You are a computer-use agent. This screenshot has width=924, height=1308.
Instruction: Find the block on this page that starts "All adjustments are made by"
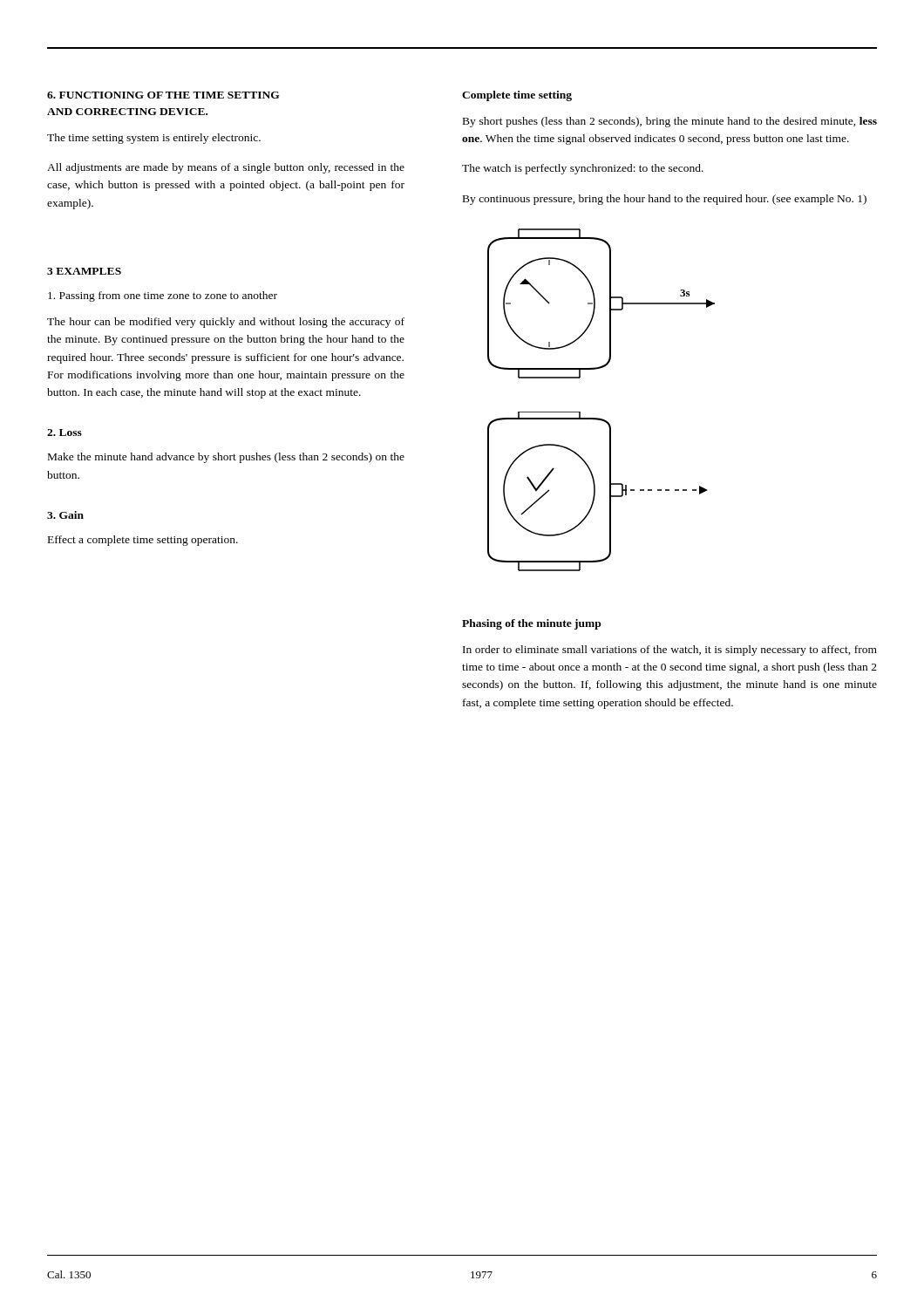click(x=226, y=185)
